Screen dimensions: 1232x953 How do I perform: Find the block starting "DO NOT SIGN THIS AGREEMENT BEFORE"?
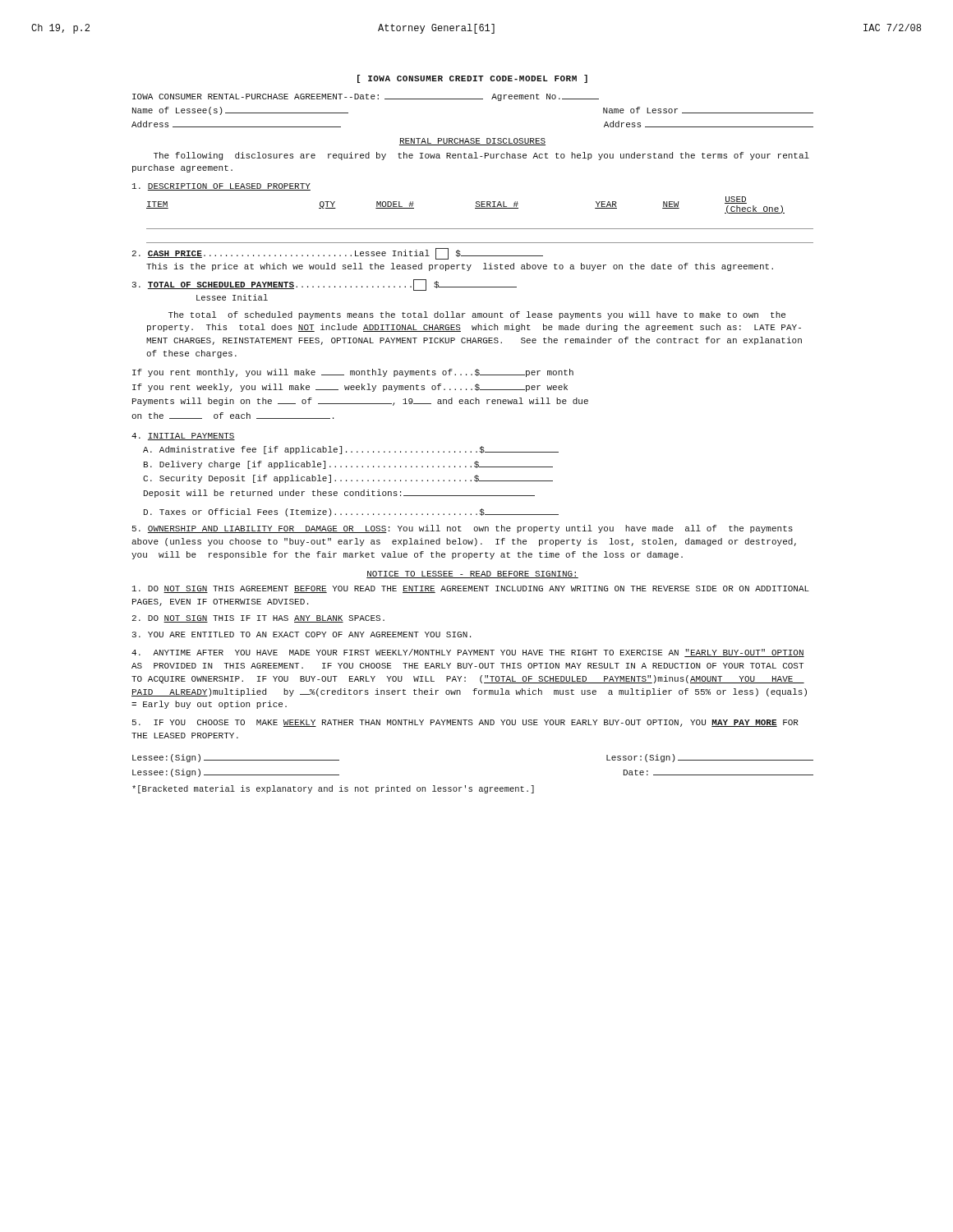[x=470, y=595]
